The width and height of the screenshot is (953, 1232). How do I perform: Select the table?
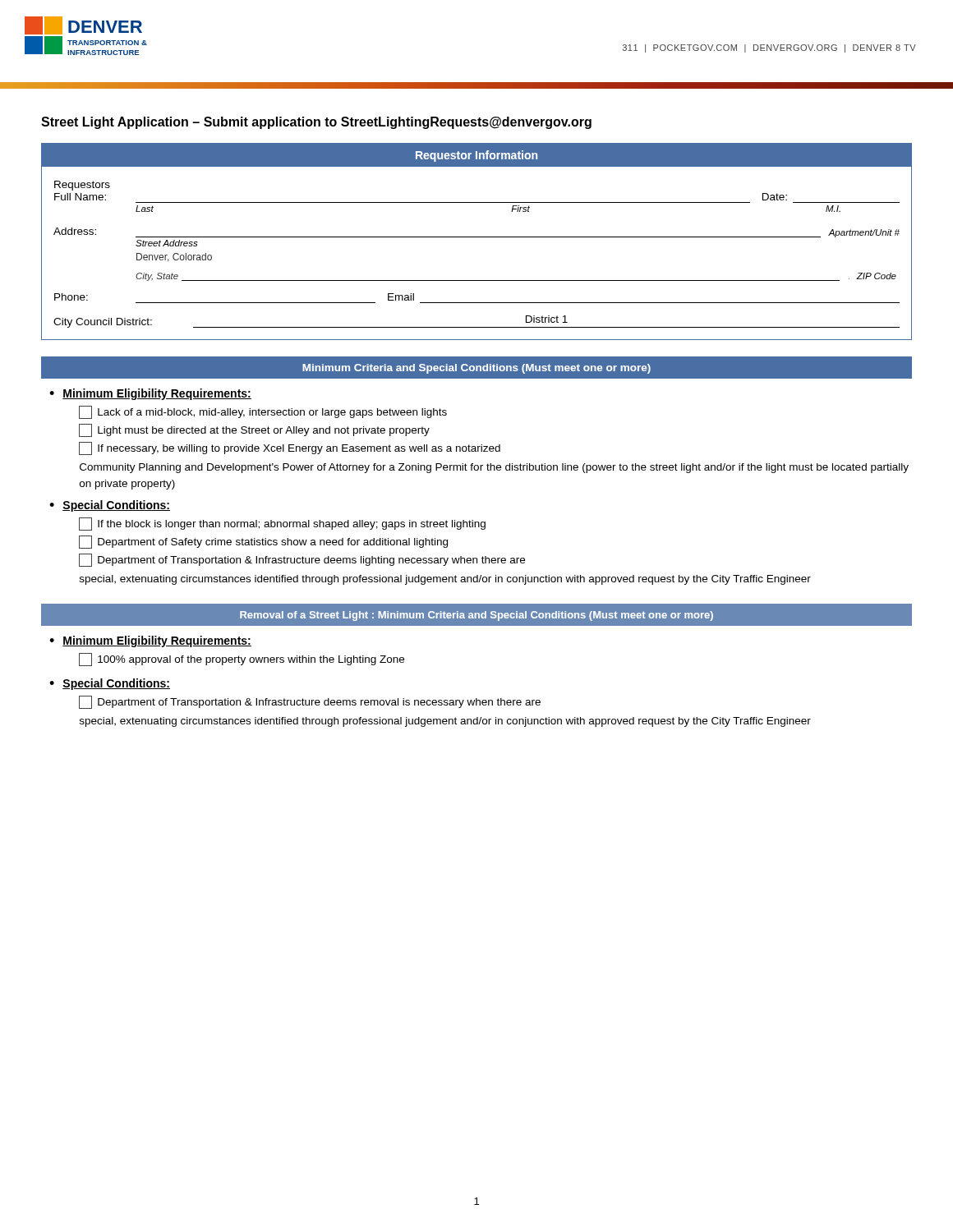[476, 241]
